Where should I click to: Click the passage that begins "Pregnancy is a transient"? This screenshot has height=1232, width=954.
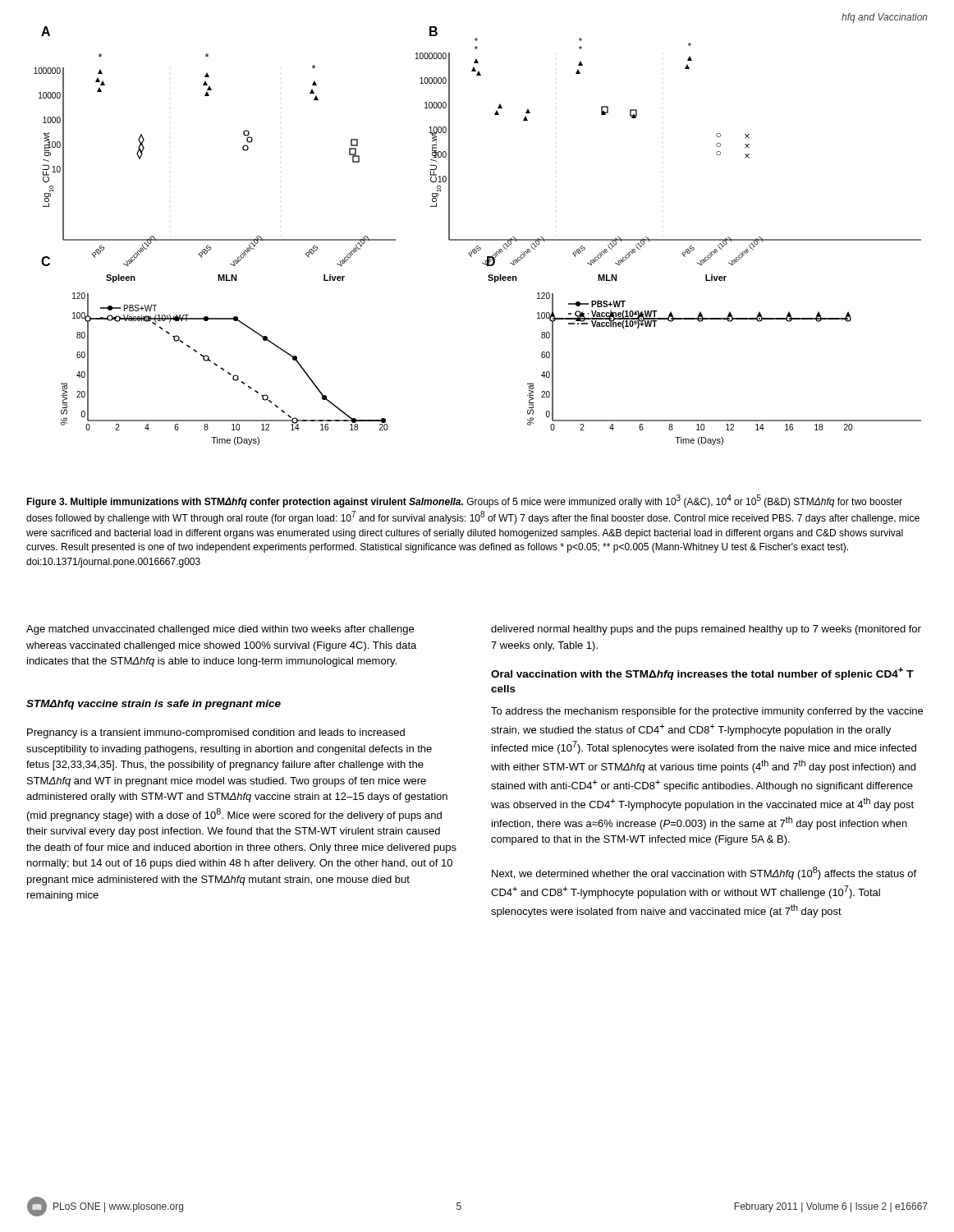241,814
